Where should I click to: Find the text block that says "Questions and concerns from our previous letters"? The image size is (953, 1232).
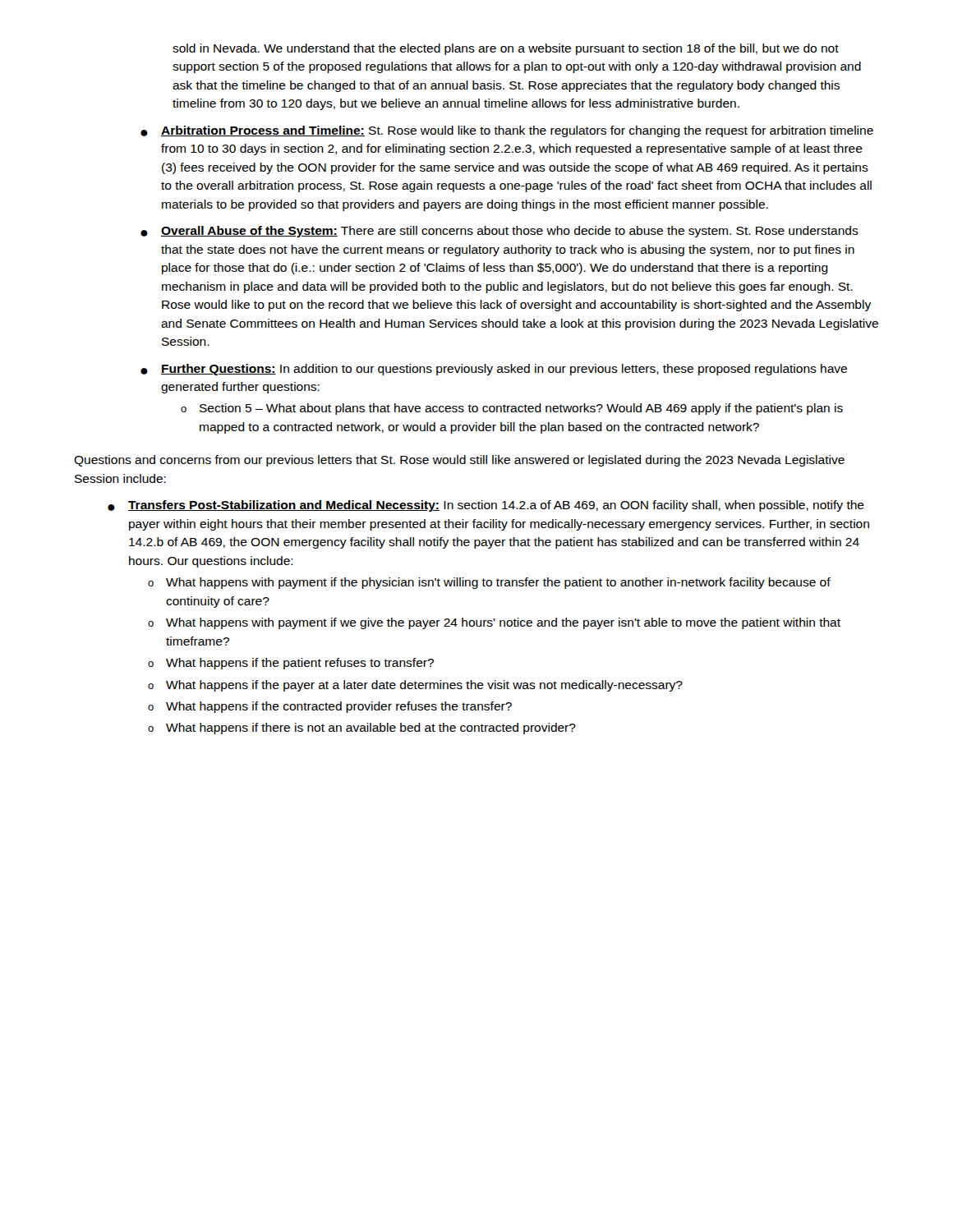pyautogui.click(x=459, y=469)
